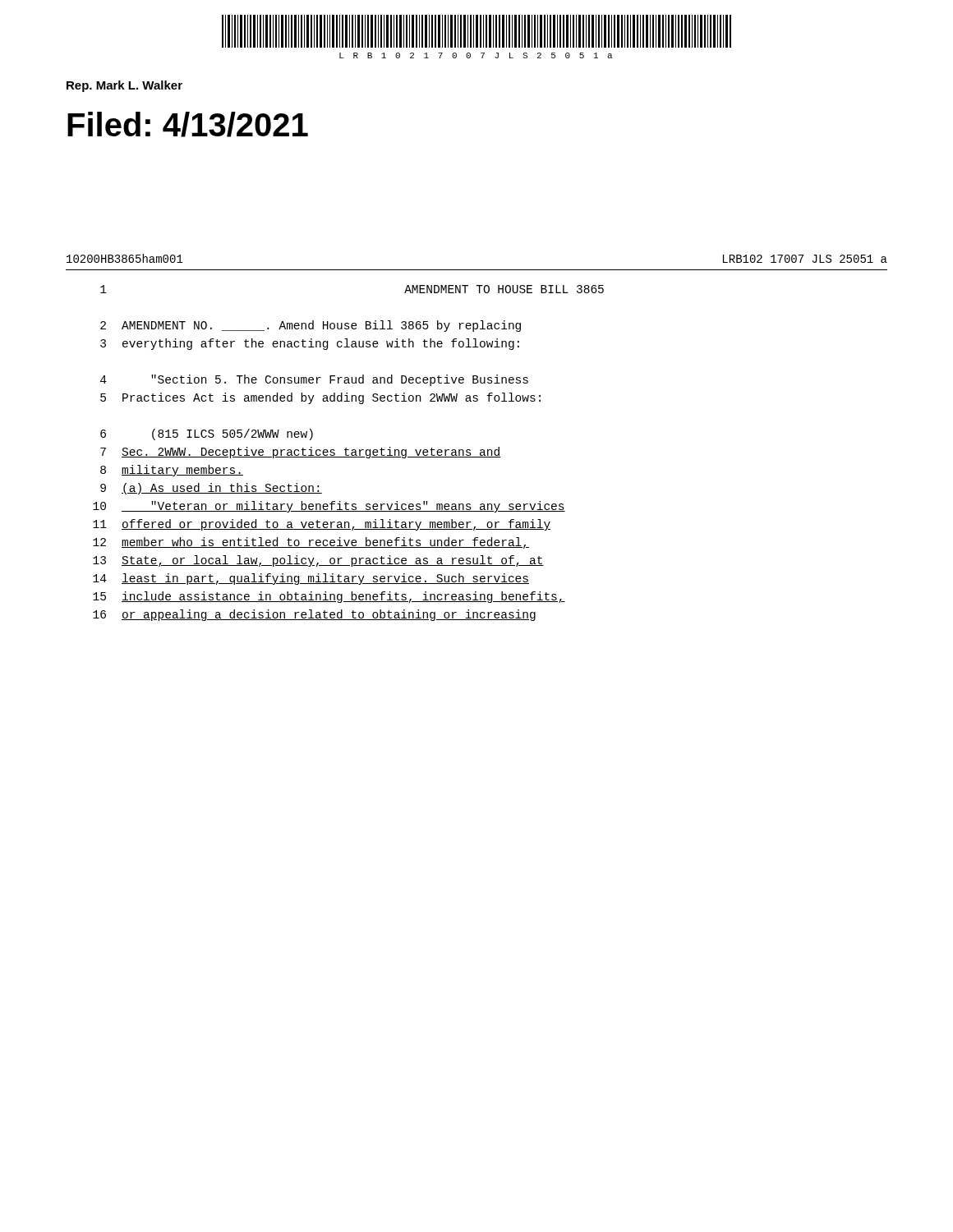953x1232 pixels.
Task: Find the block on this page that starts "13 State, or"
Action: coord(476,561)
